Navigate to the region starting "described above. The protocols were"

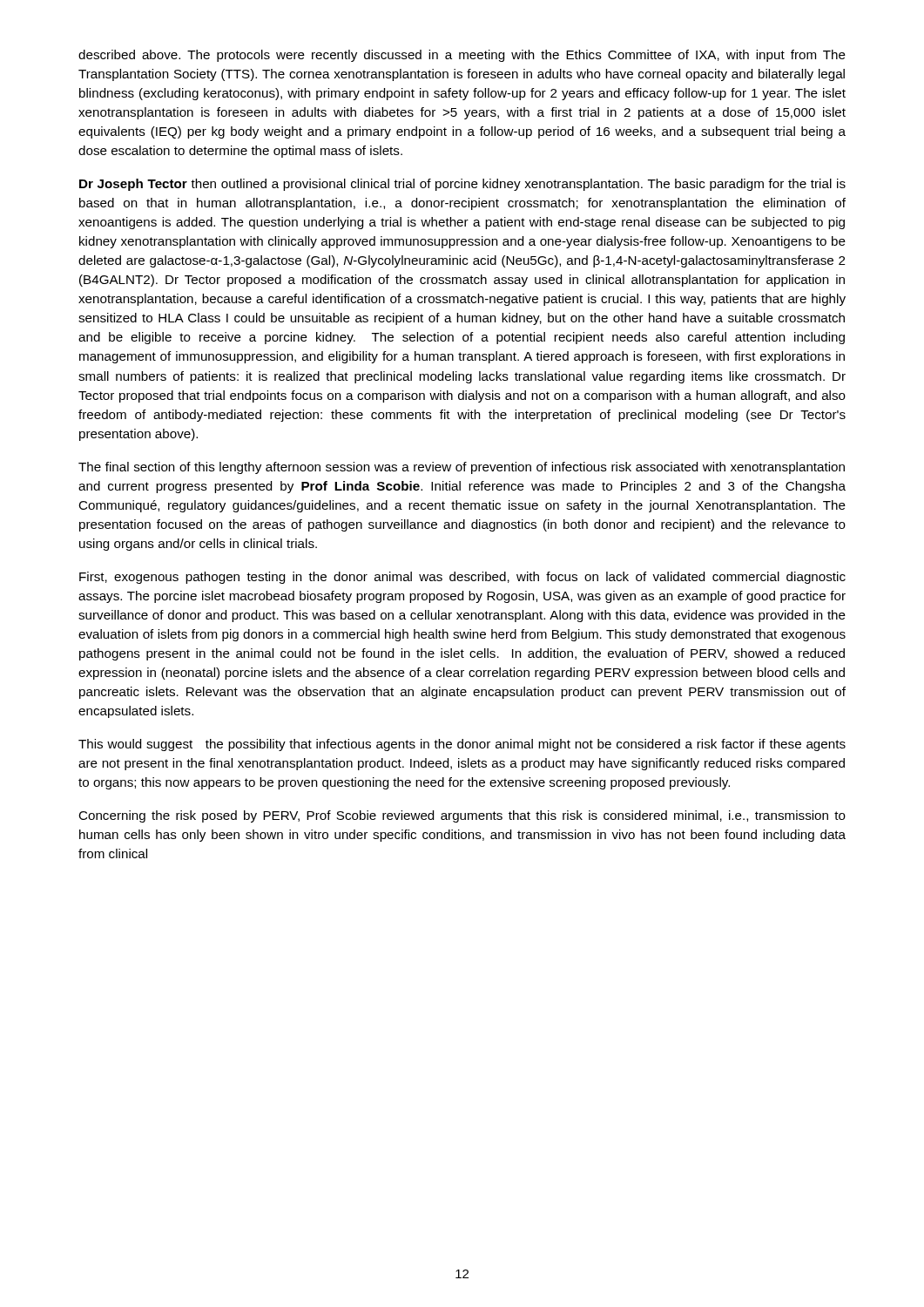coord(462,102)
